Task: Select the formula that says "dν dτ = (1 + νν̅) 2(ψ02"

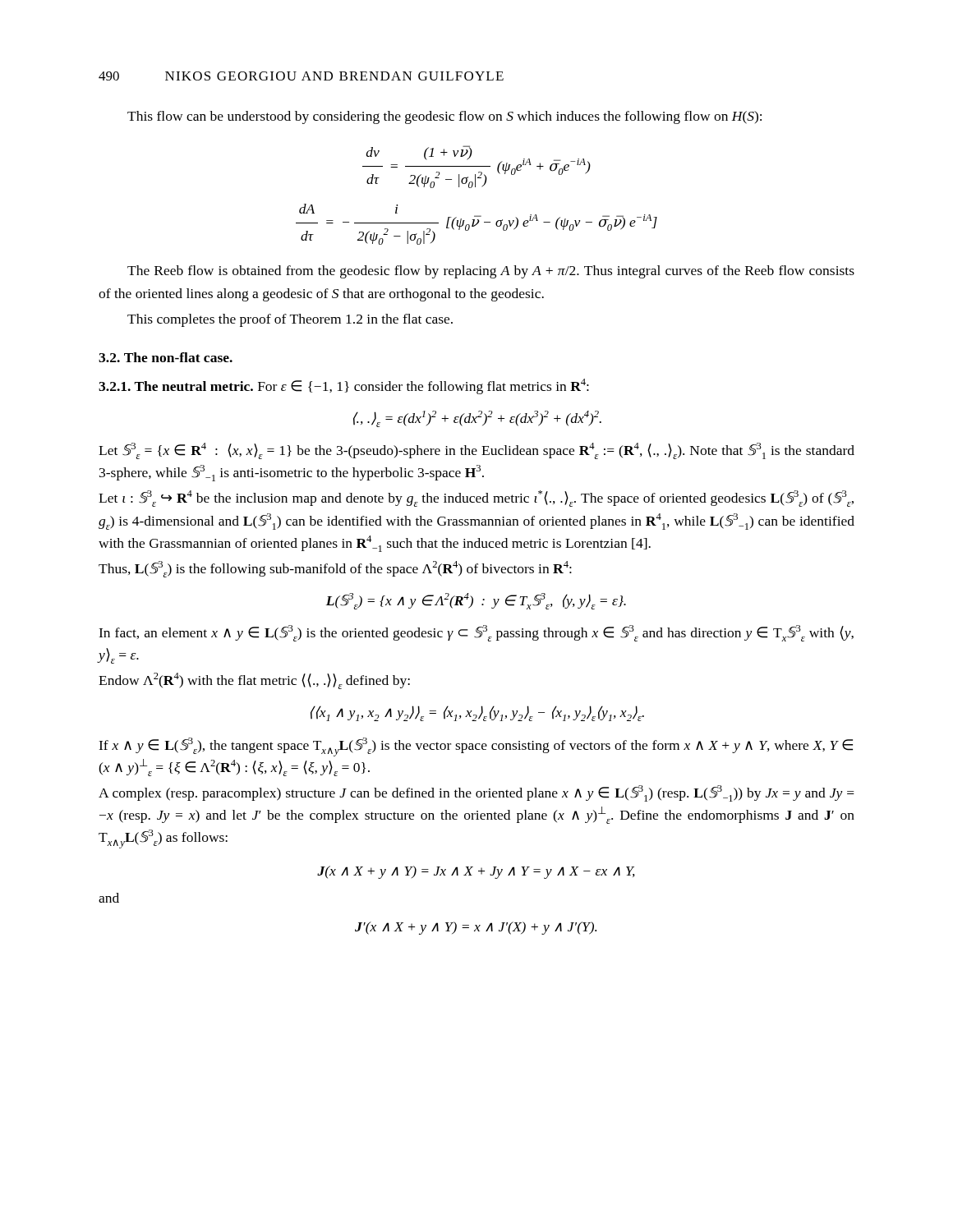Action: pyautogui.click(x=476, y=195)
